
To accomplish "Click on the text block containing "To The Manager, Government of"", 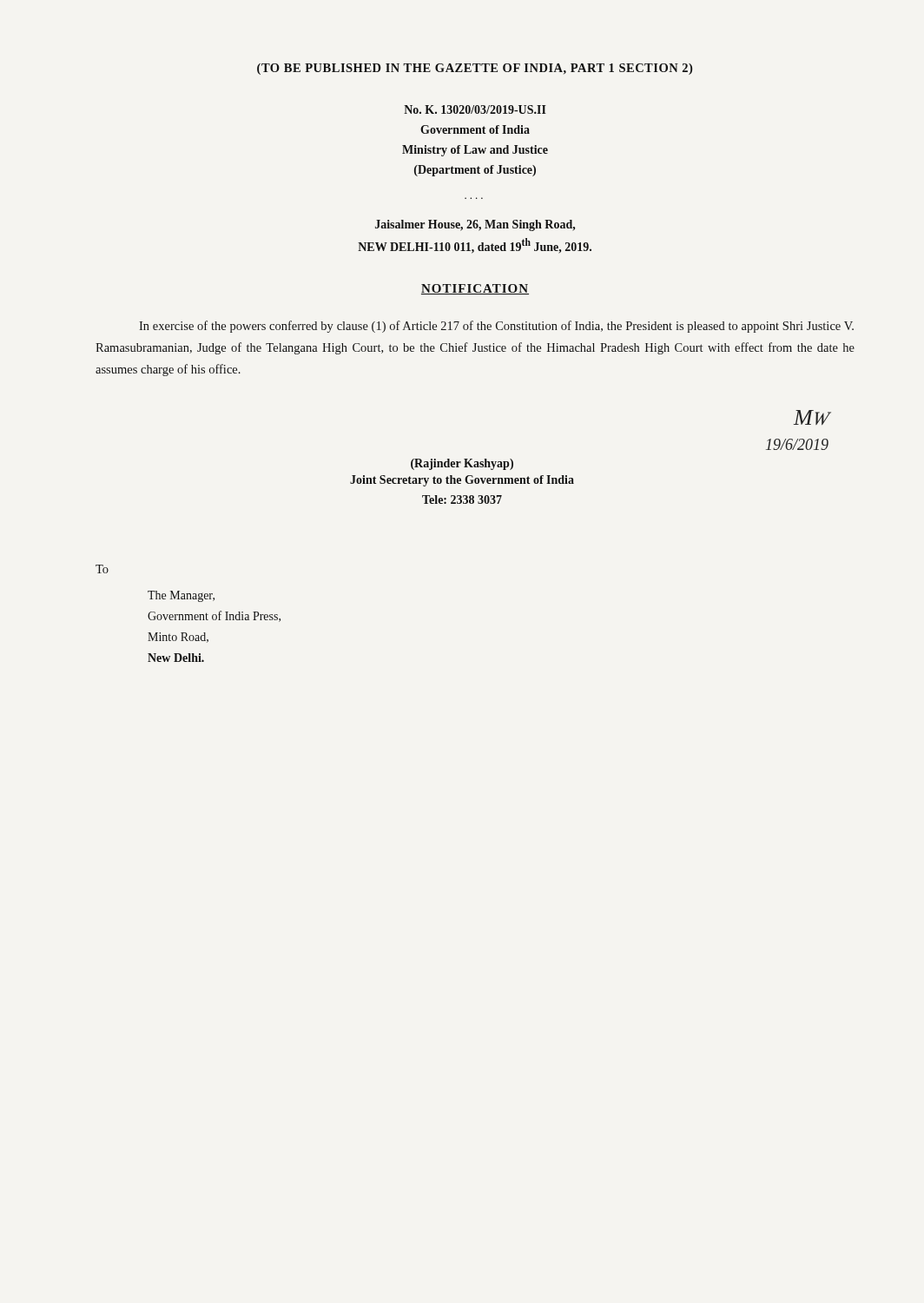I will (102, 569).
